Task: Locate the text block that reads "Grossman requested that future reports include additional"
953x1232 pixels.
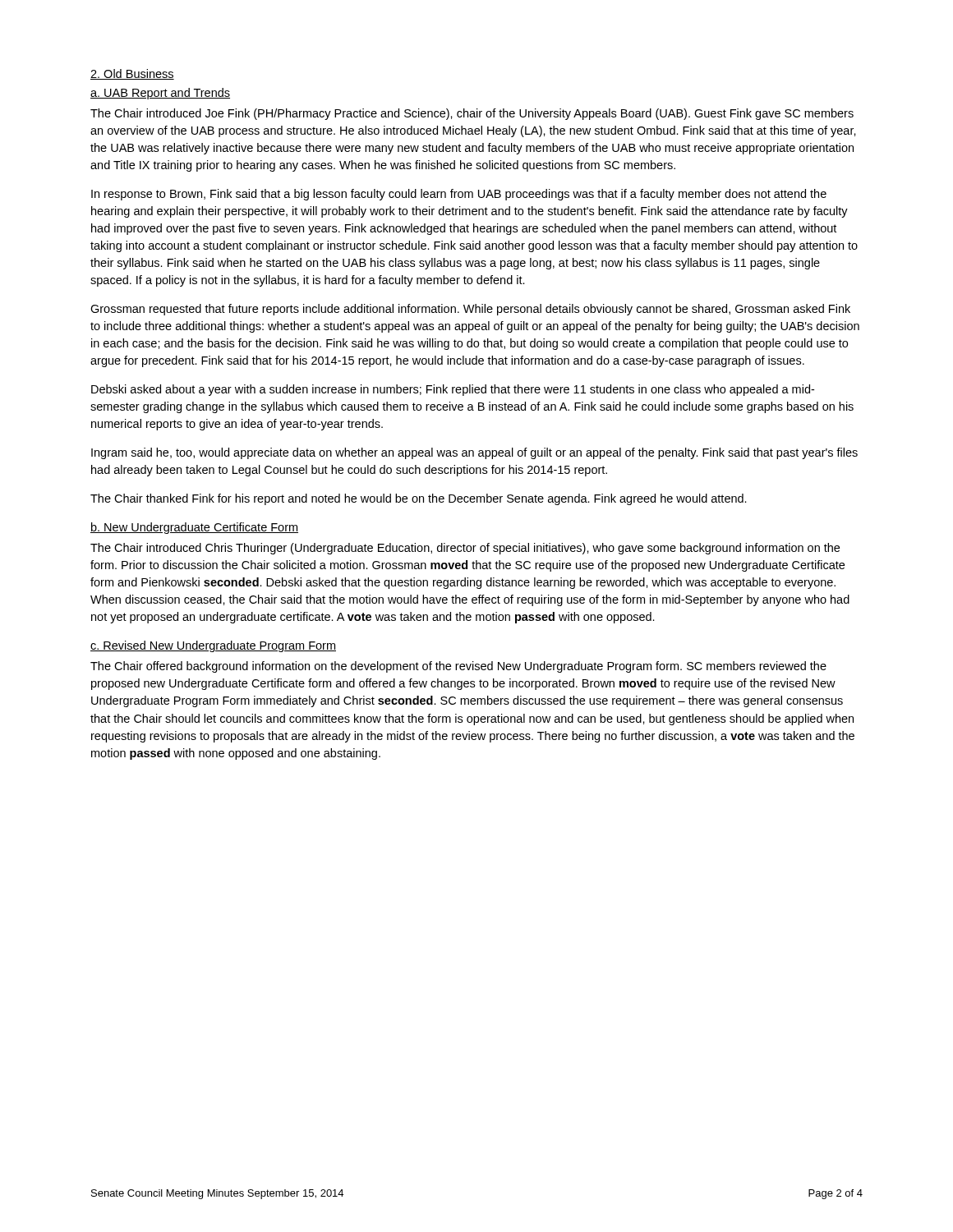Action: coord(475,335)
